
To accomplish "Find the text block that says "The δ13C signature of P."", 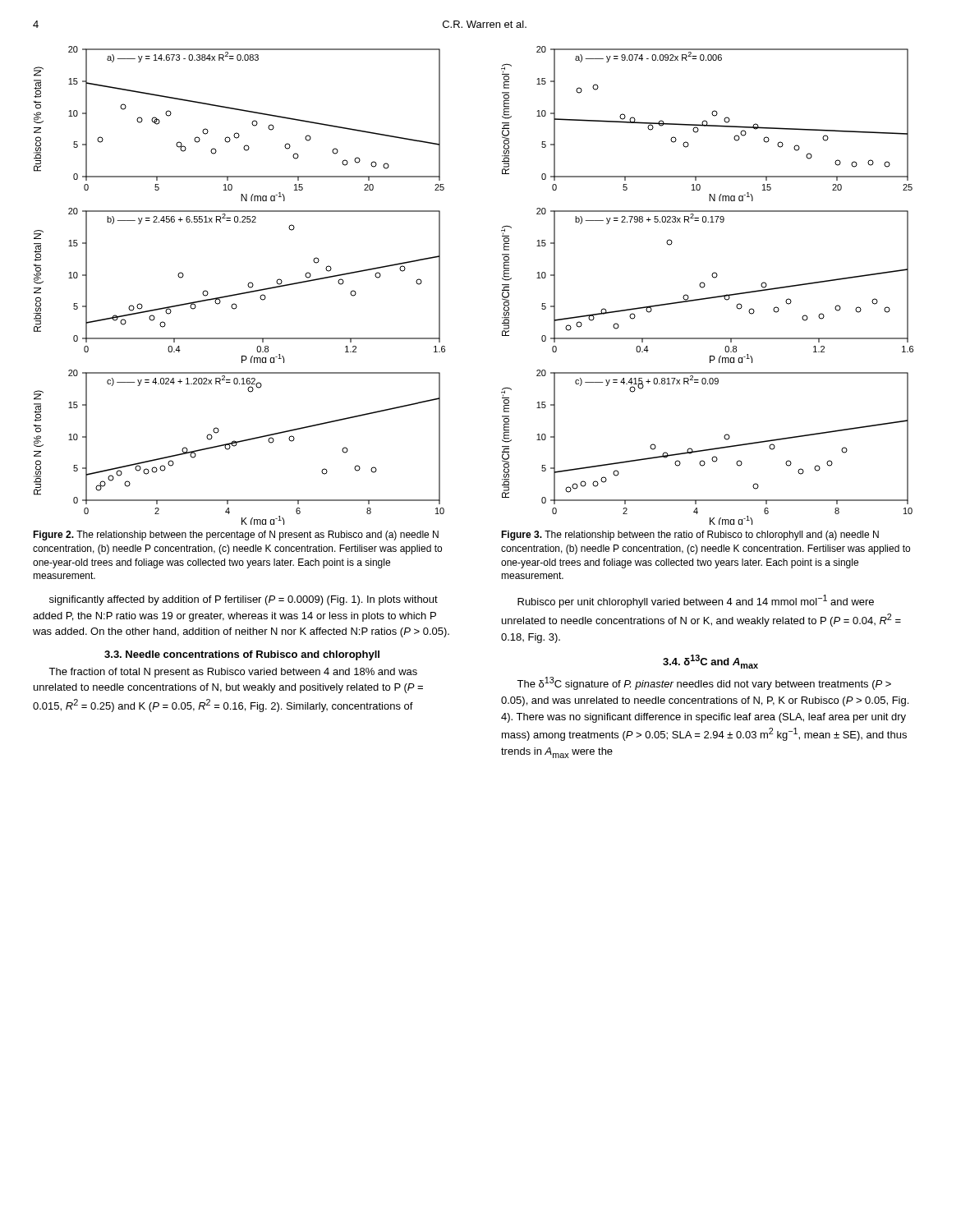I will point(705,717).
